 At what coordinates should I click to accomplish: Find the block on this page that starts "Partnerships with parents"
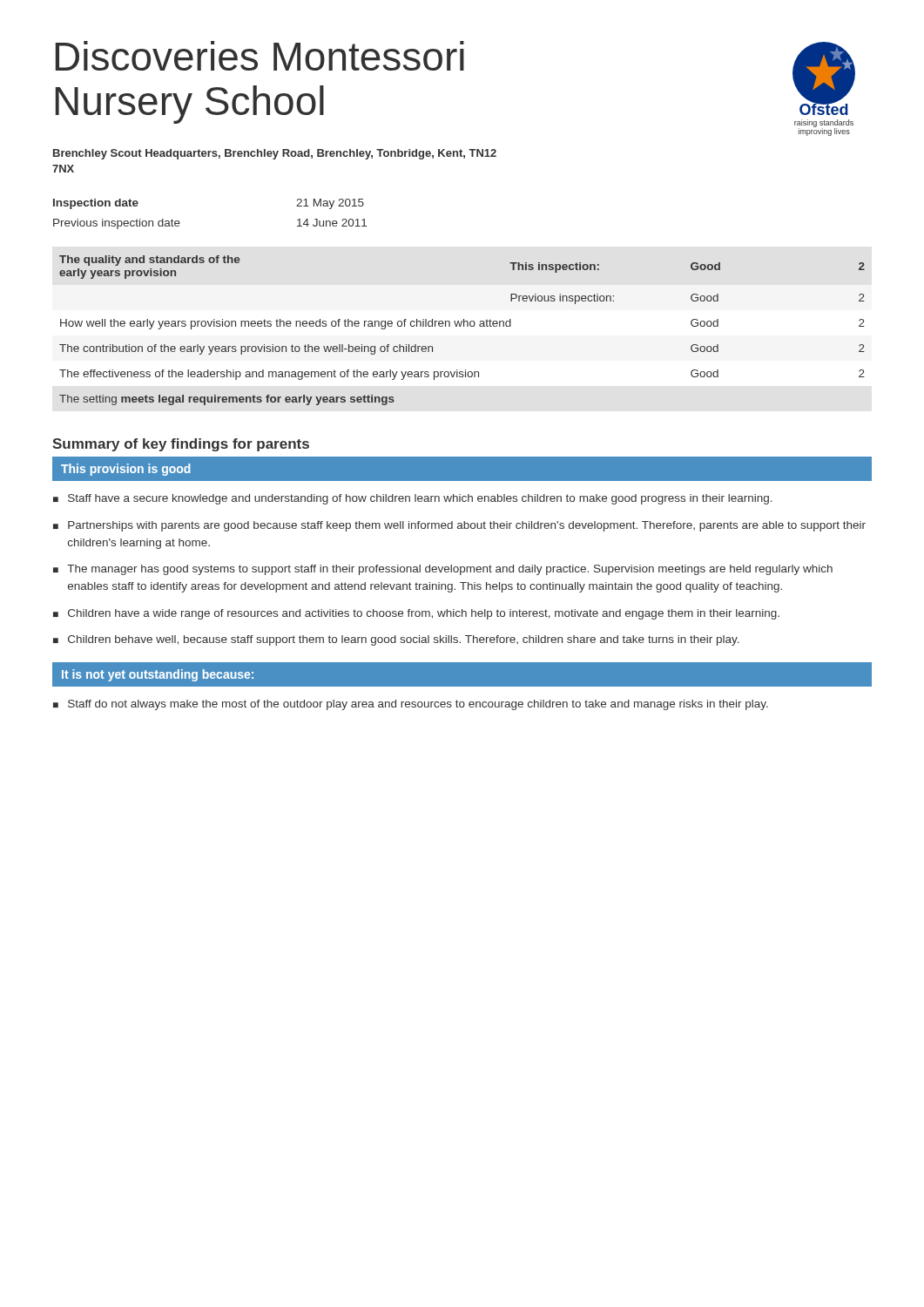pyautogui.click(x=467, y=533)
